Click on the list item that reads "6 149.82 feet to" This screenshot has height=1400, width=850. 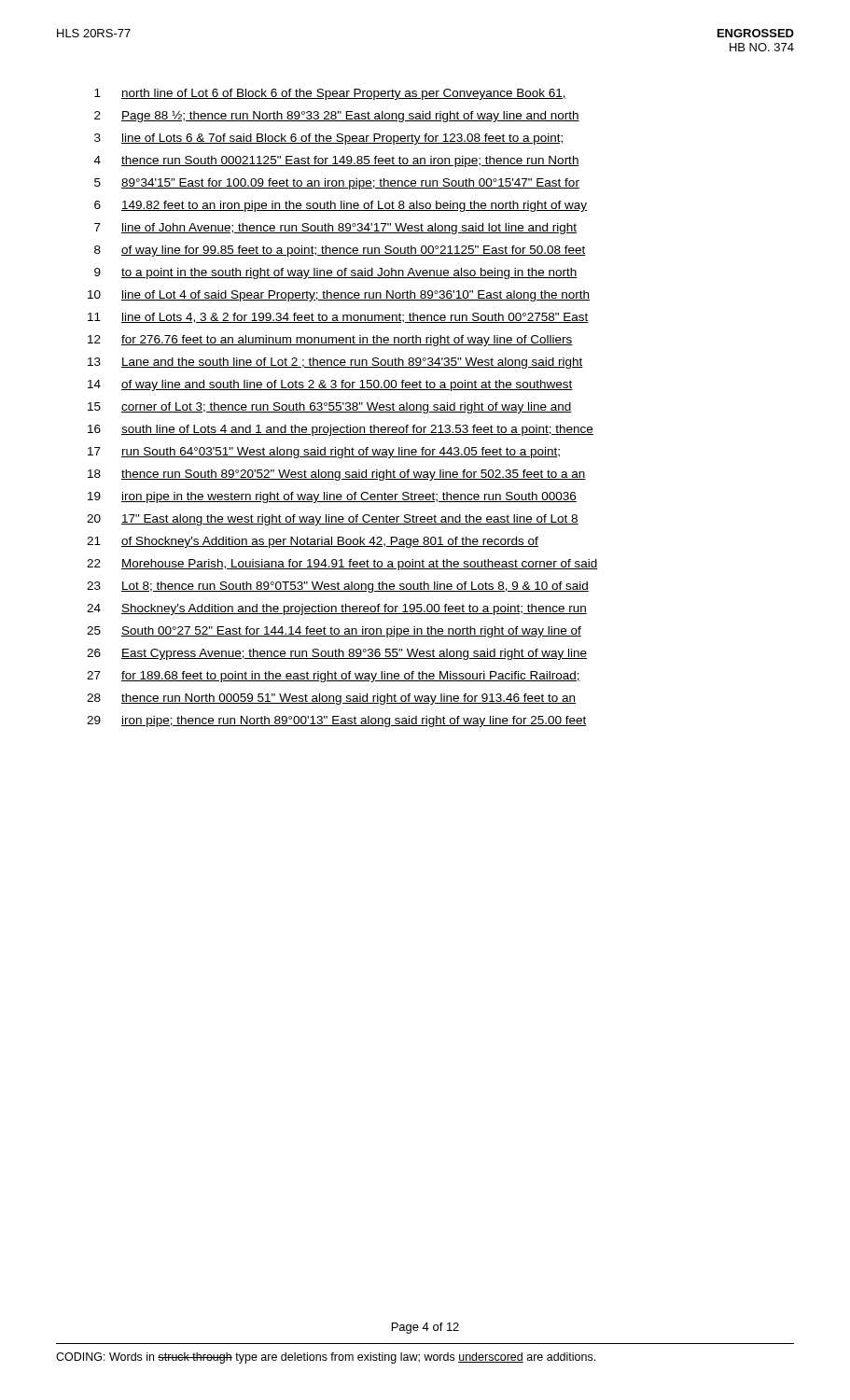[425, 206]
